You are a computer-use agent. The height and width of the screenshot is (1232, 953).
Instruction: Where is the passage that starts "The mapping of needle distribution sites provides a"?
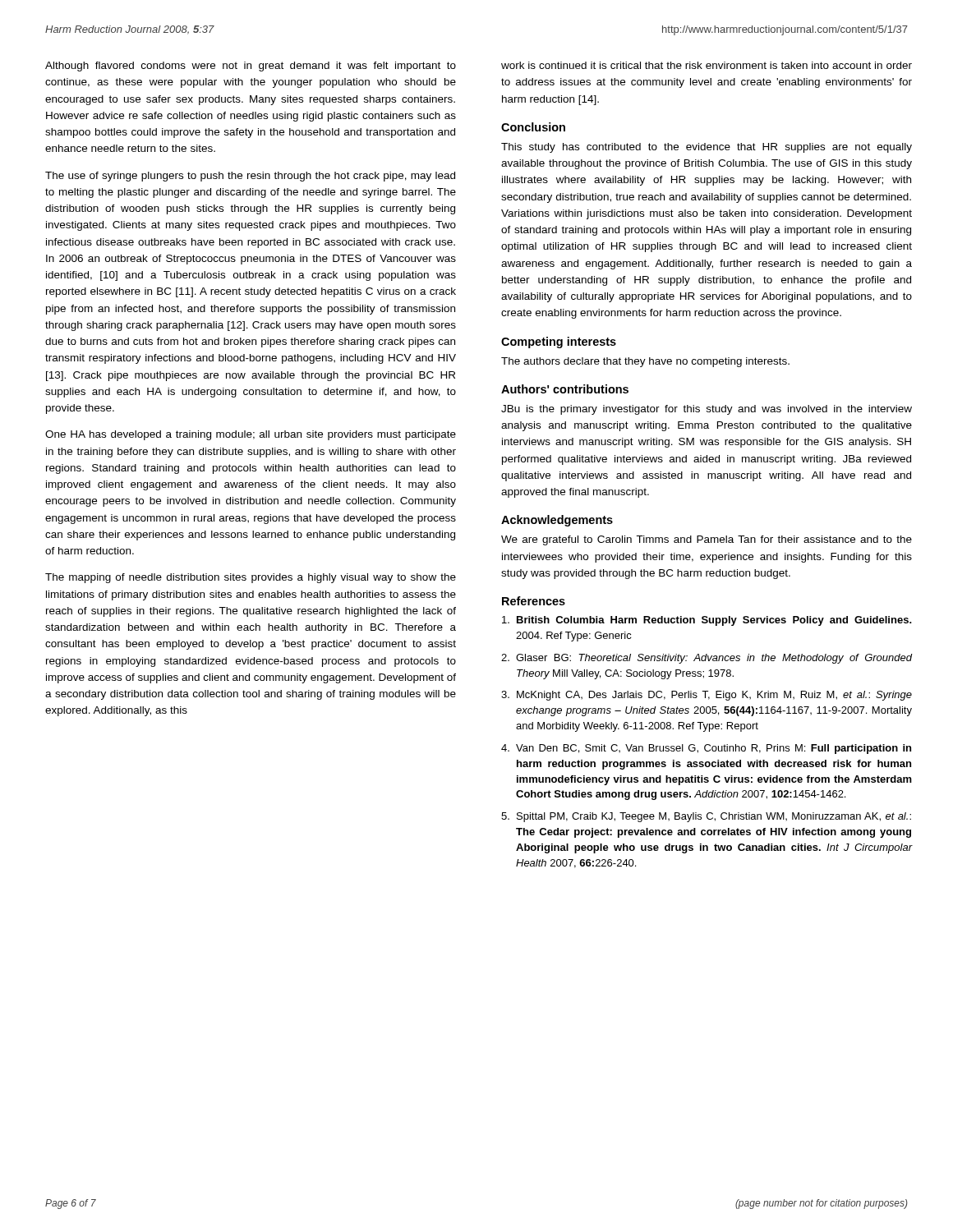(251, 644)
